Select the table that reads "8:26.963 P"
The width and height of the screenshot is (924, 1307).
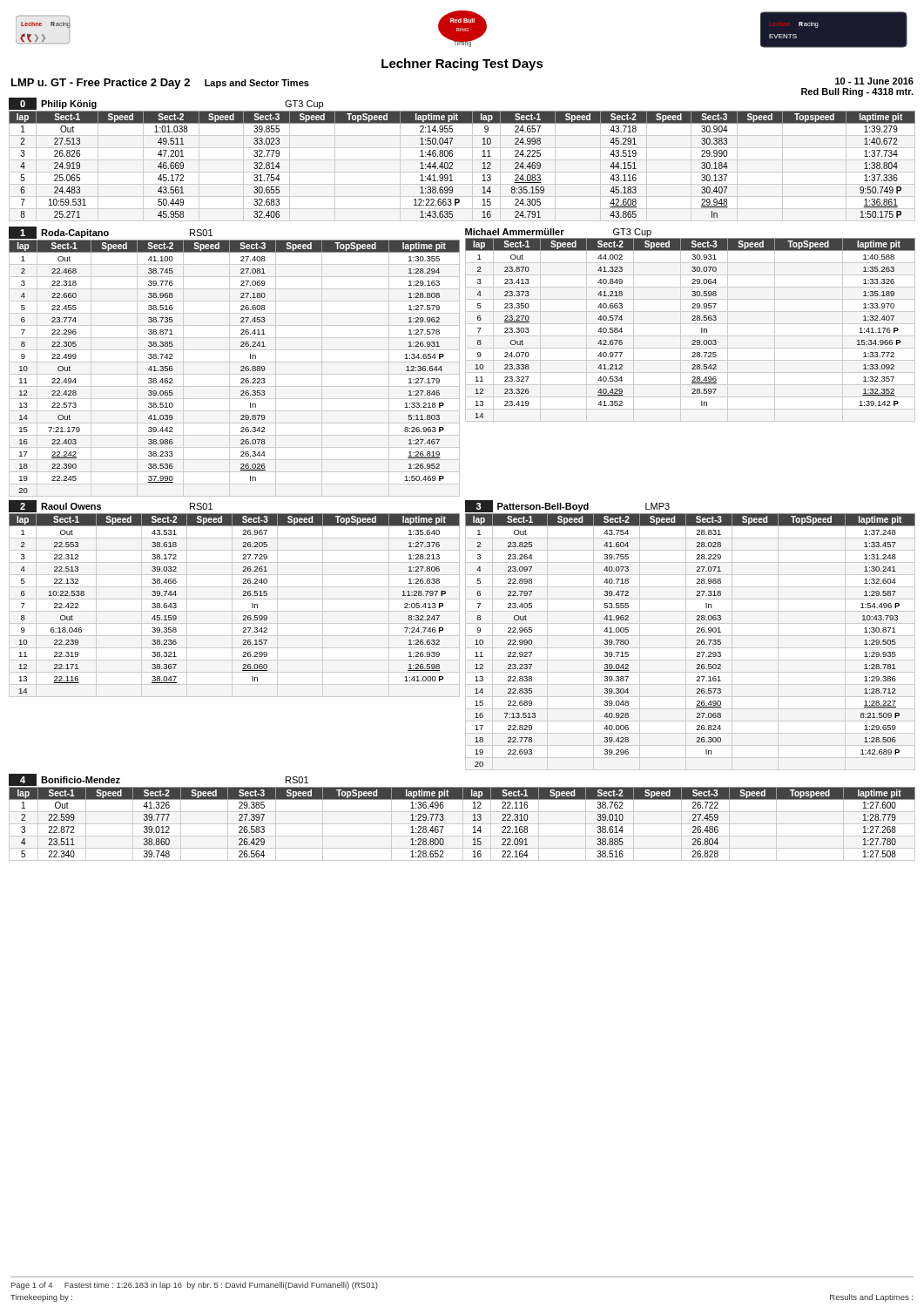click(234, 362)
